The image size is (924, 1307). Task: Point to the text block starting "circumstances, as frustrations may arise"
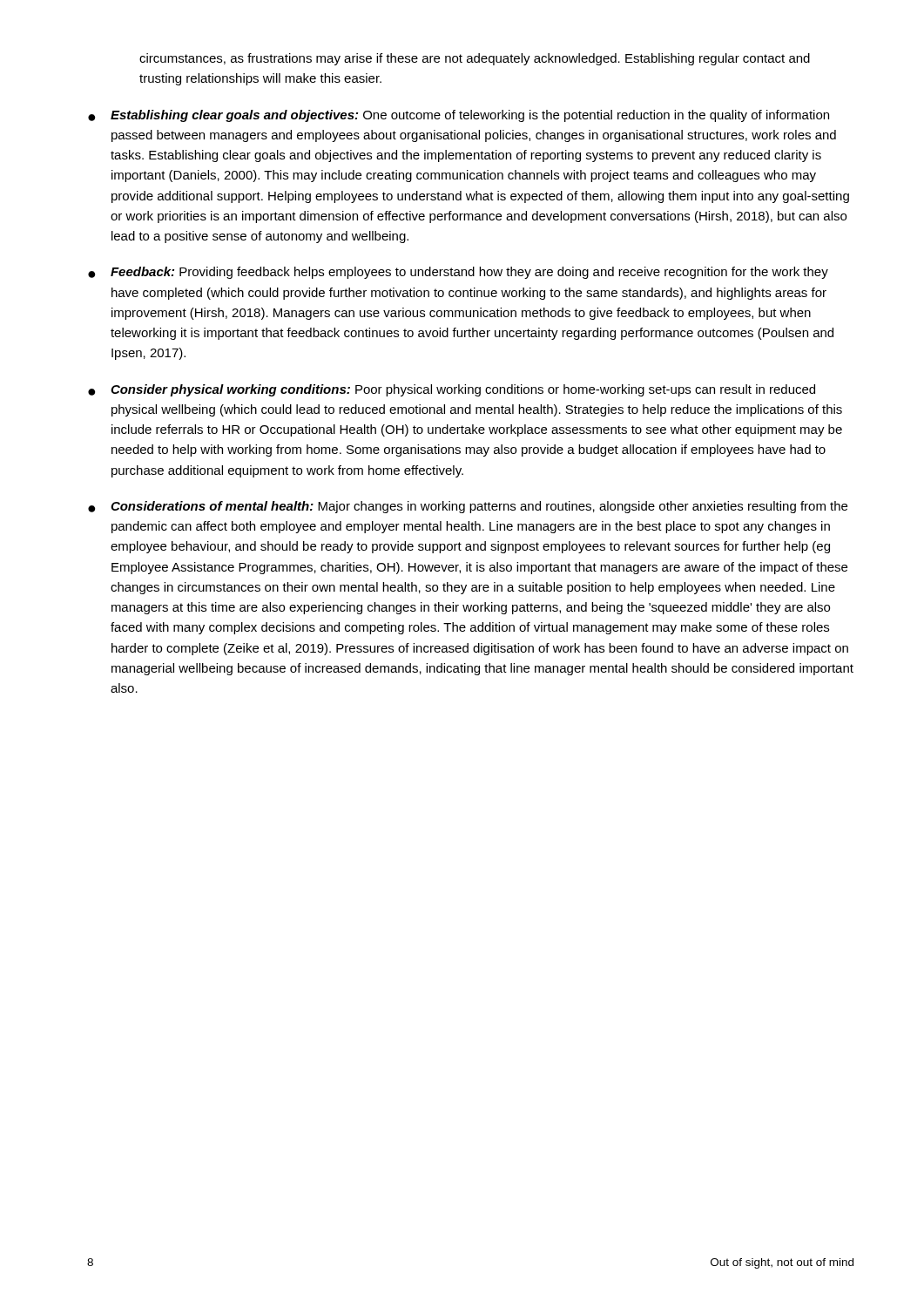tap(475, 68)
